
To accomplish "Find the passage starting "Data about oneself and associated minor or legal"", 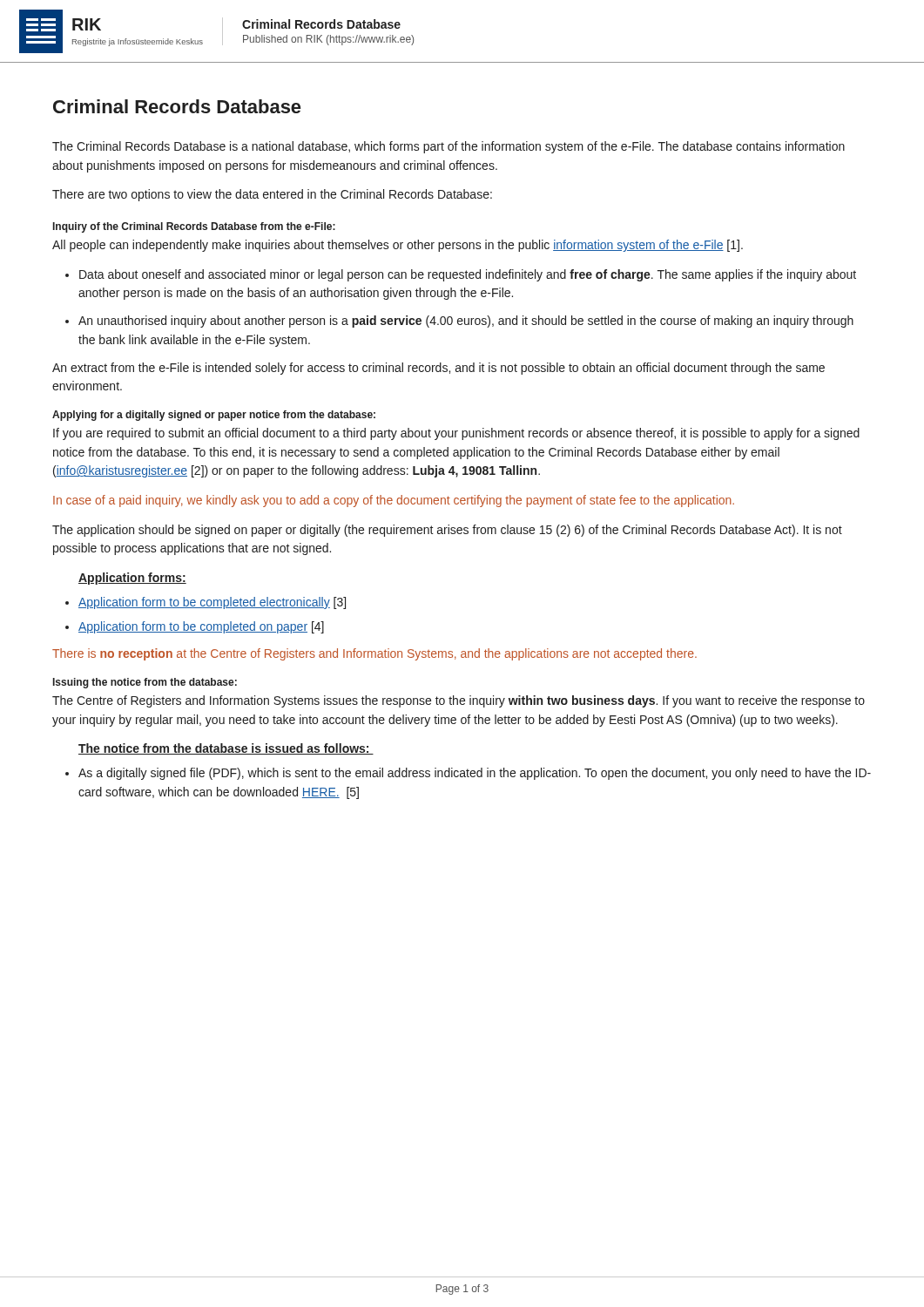I will [467, 284].
